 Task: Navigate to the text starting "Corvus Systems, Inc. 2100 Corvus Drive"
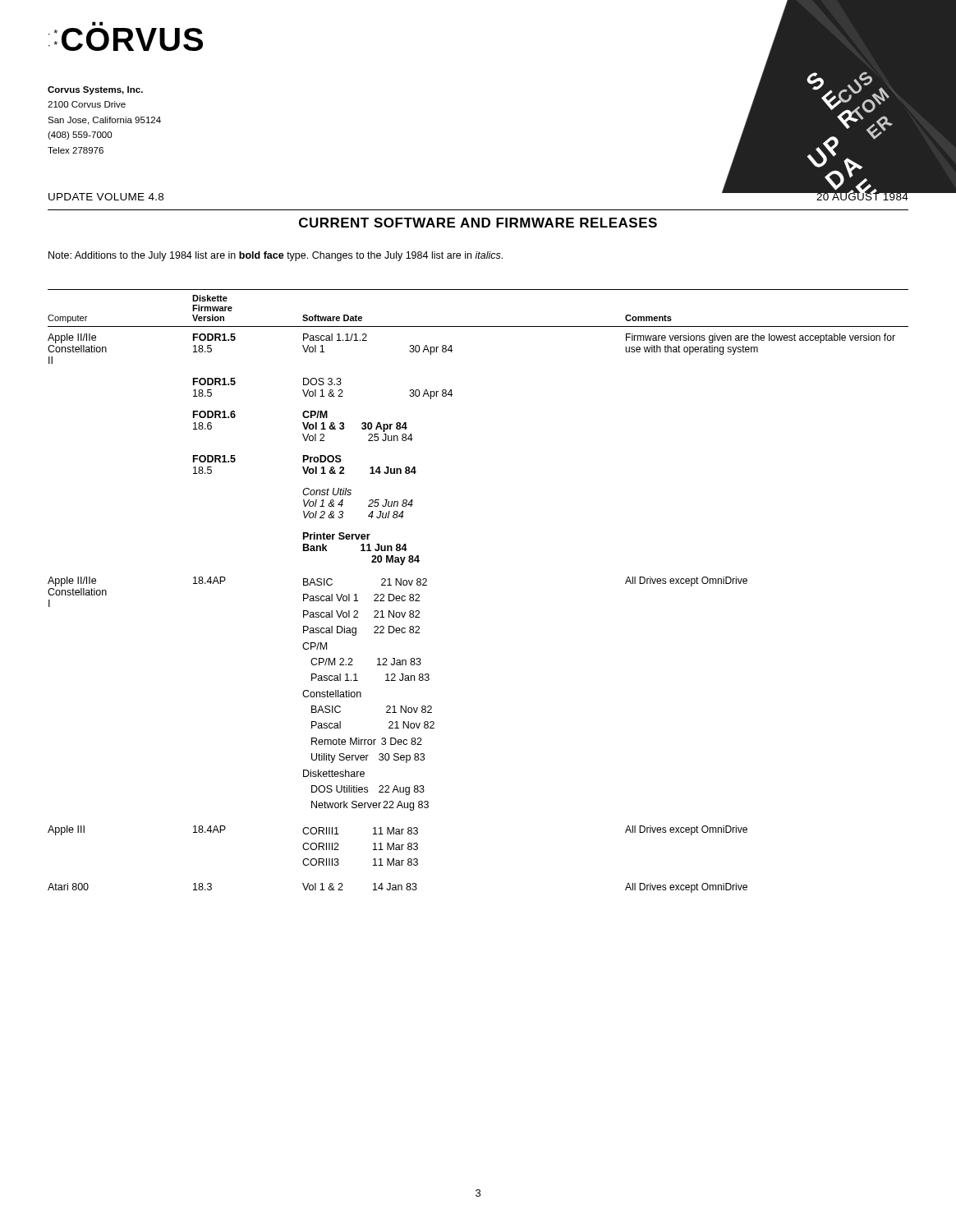click(x=104, y=120)
